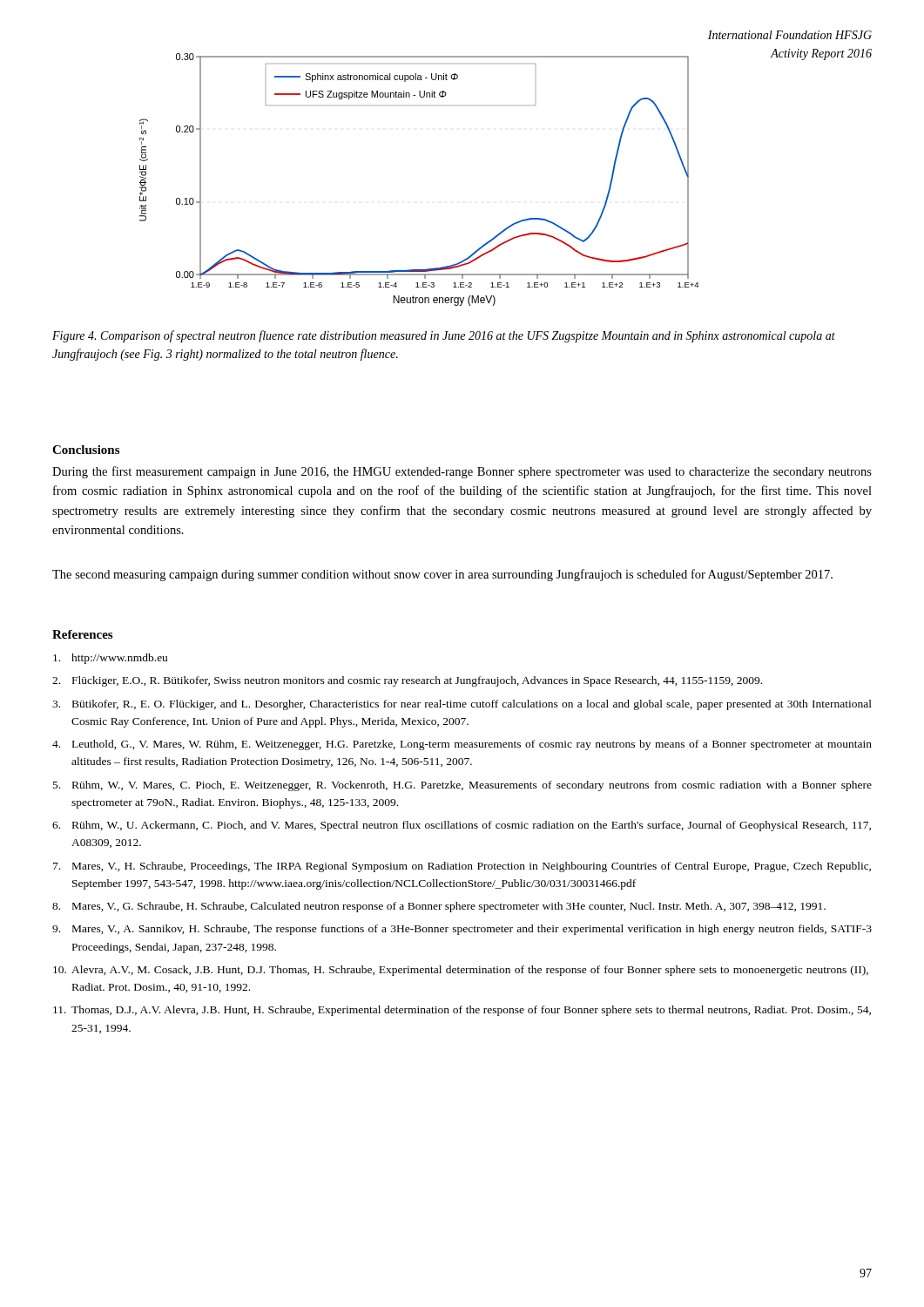
Task: Click on the list item containing "8. Mares, V., G. Schraube, H. Schraube,"
Action: (x=462, y=906)
